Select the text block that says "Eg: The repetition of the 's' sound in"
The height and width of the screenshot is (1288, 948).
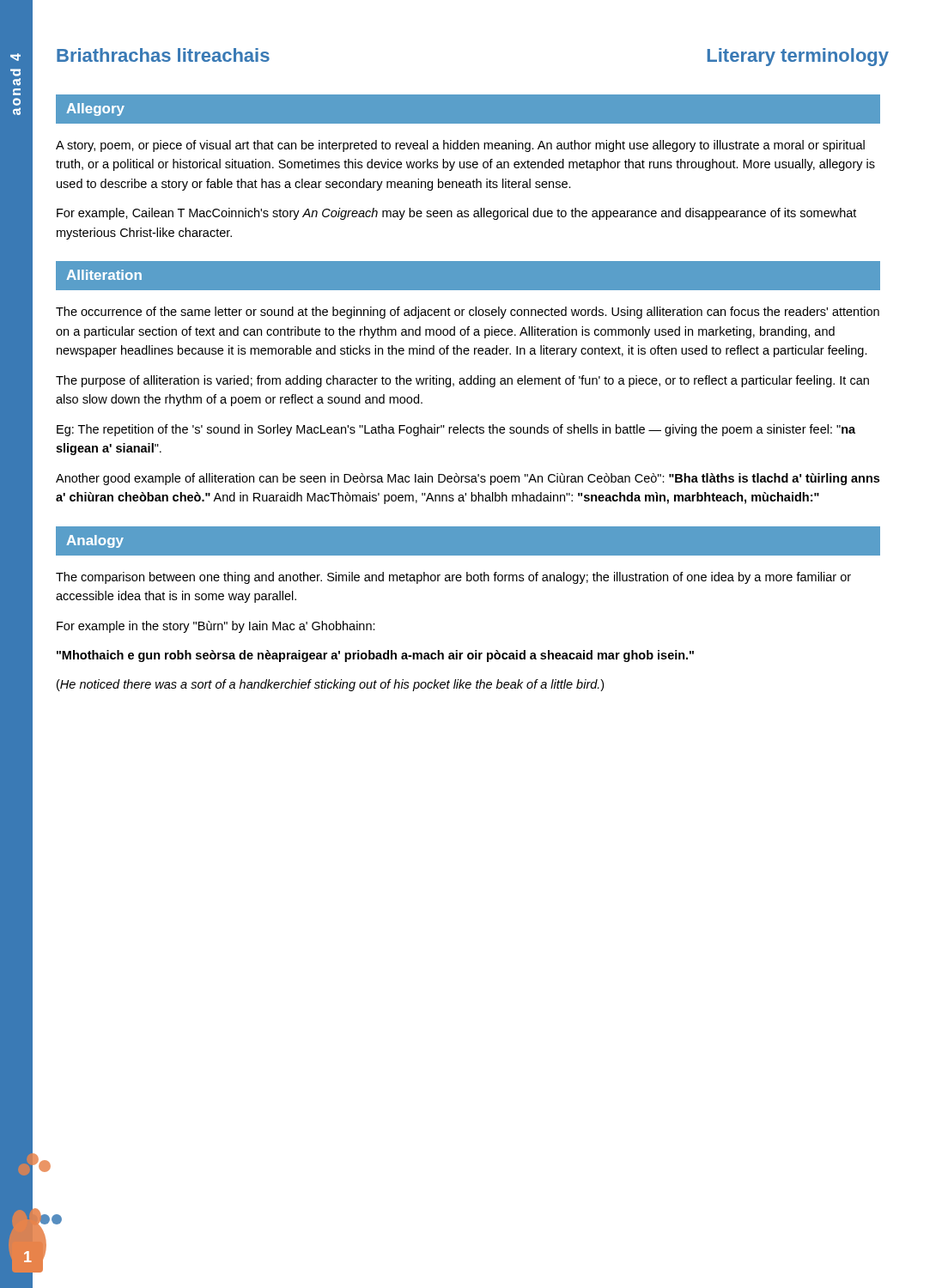pos(456,439)
